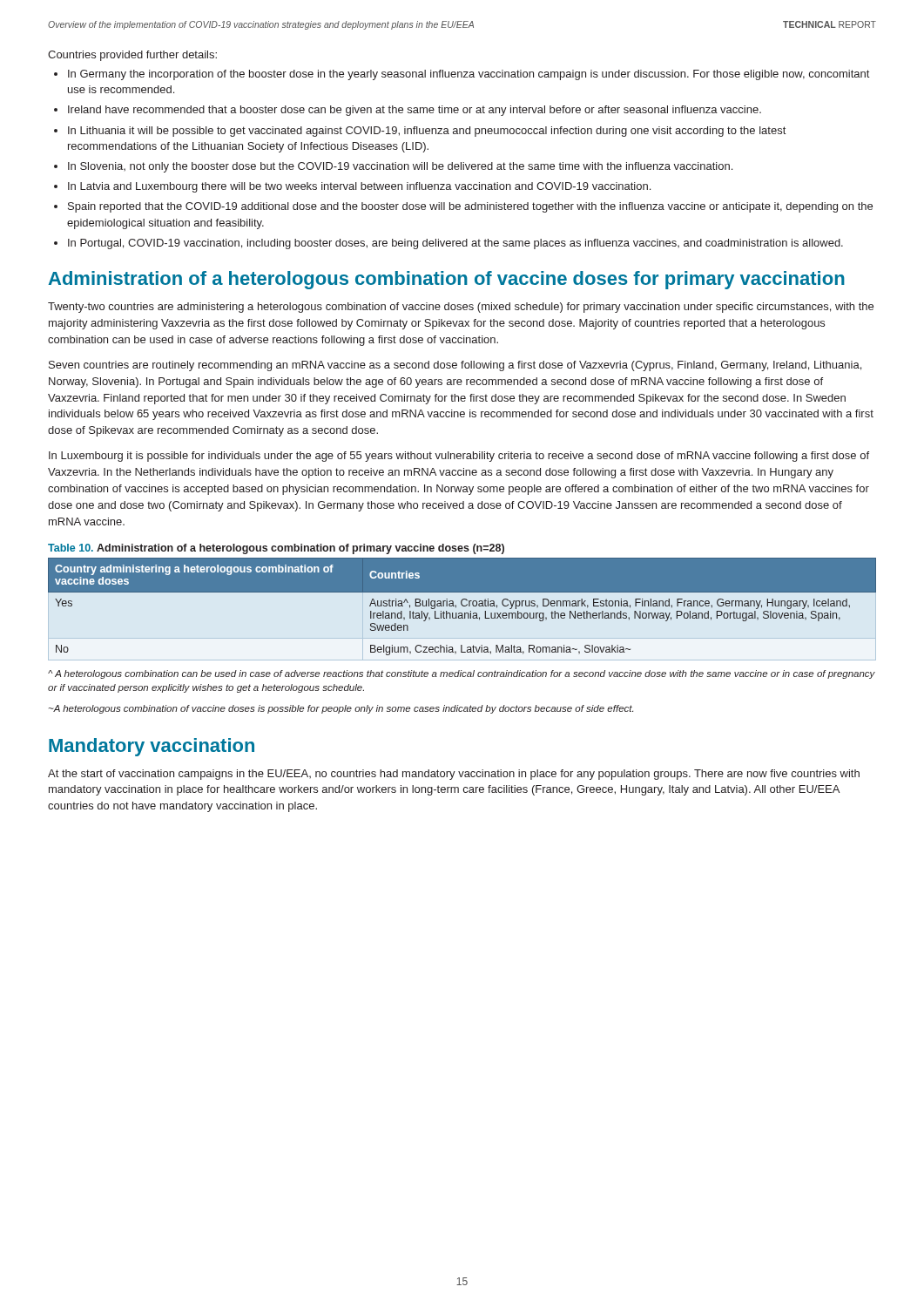Locate the block of text that opens with "In Germany the incorporation of the booster dose"
924x1307 pixels.
(468, 82)
